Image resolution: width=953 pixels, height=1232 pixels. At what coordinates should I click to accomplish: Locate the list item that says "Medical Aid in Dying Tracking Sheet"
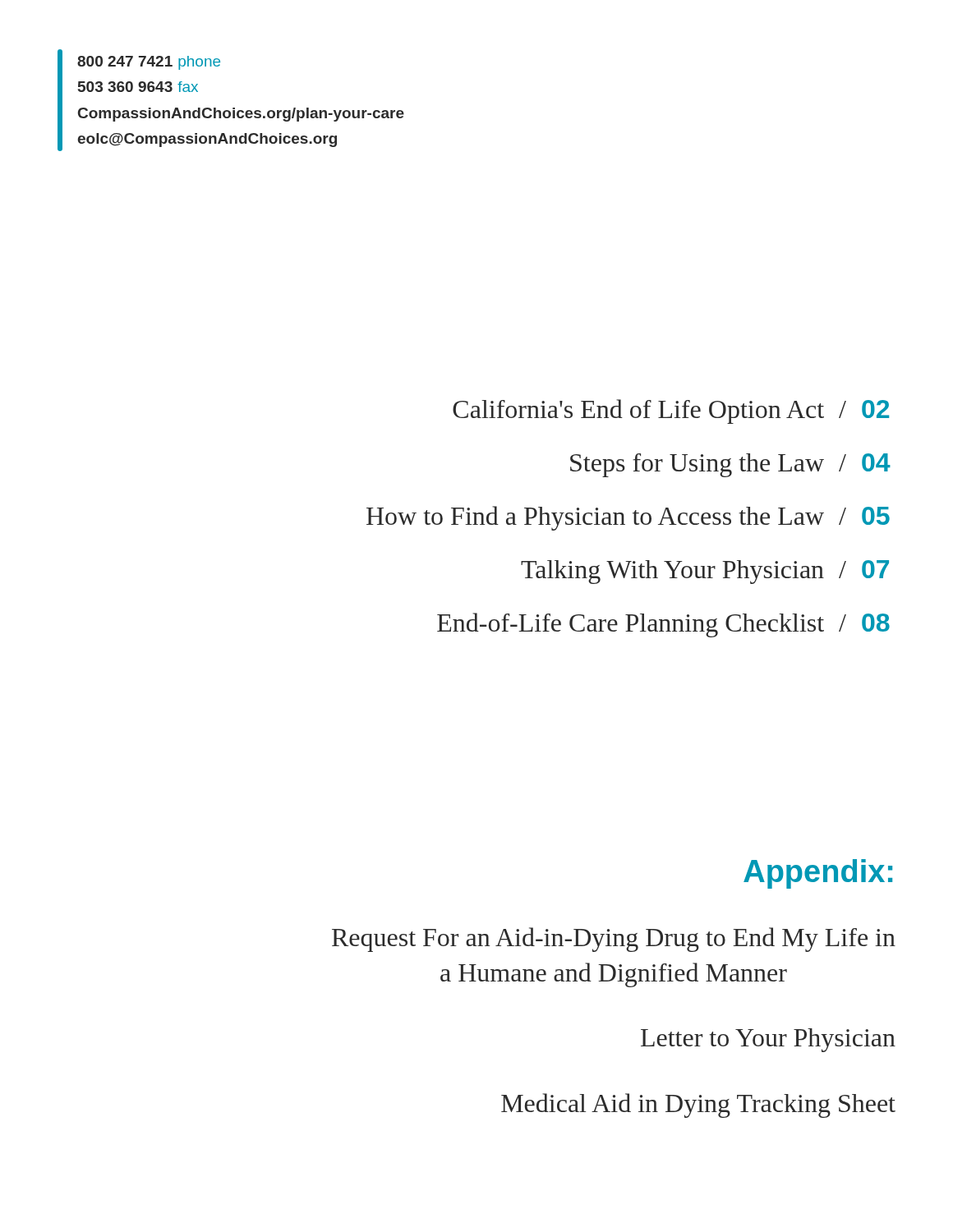coord(698,1103)
